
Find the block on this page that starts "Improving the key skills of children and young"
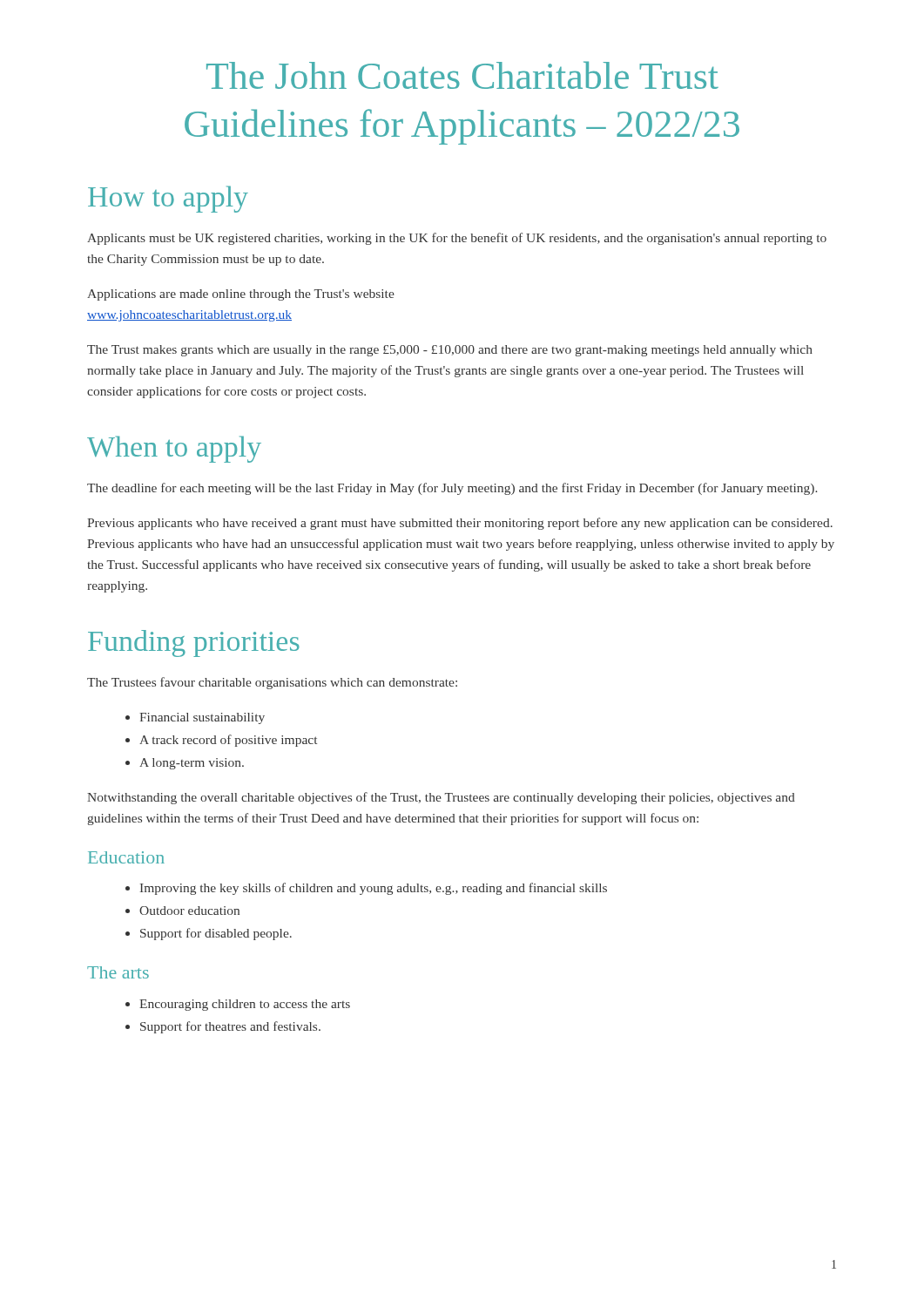[x=373, y=888]
